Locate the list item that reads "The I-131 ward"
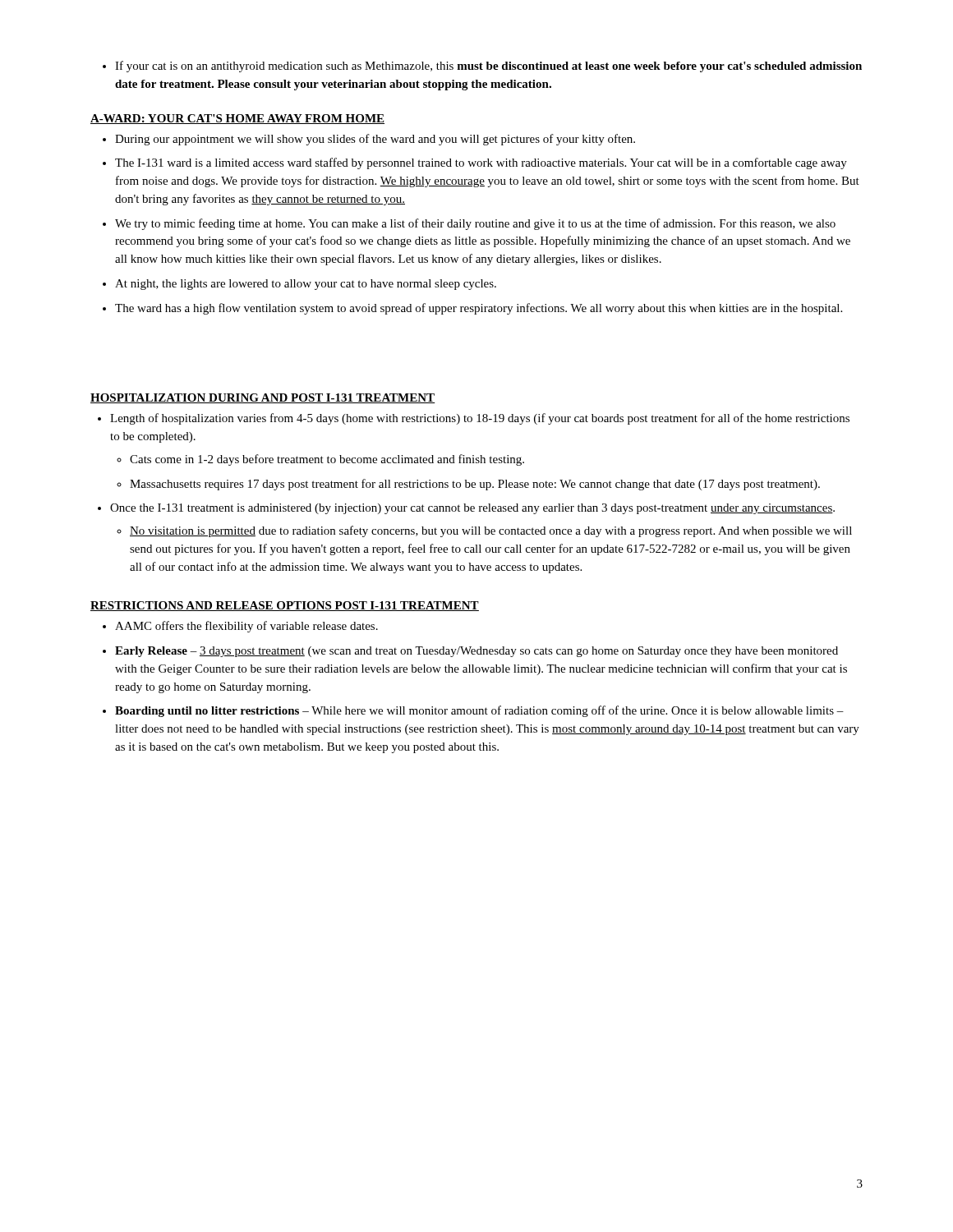 pyautogui.click(x=476, y=181)
